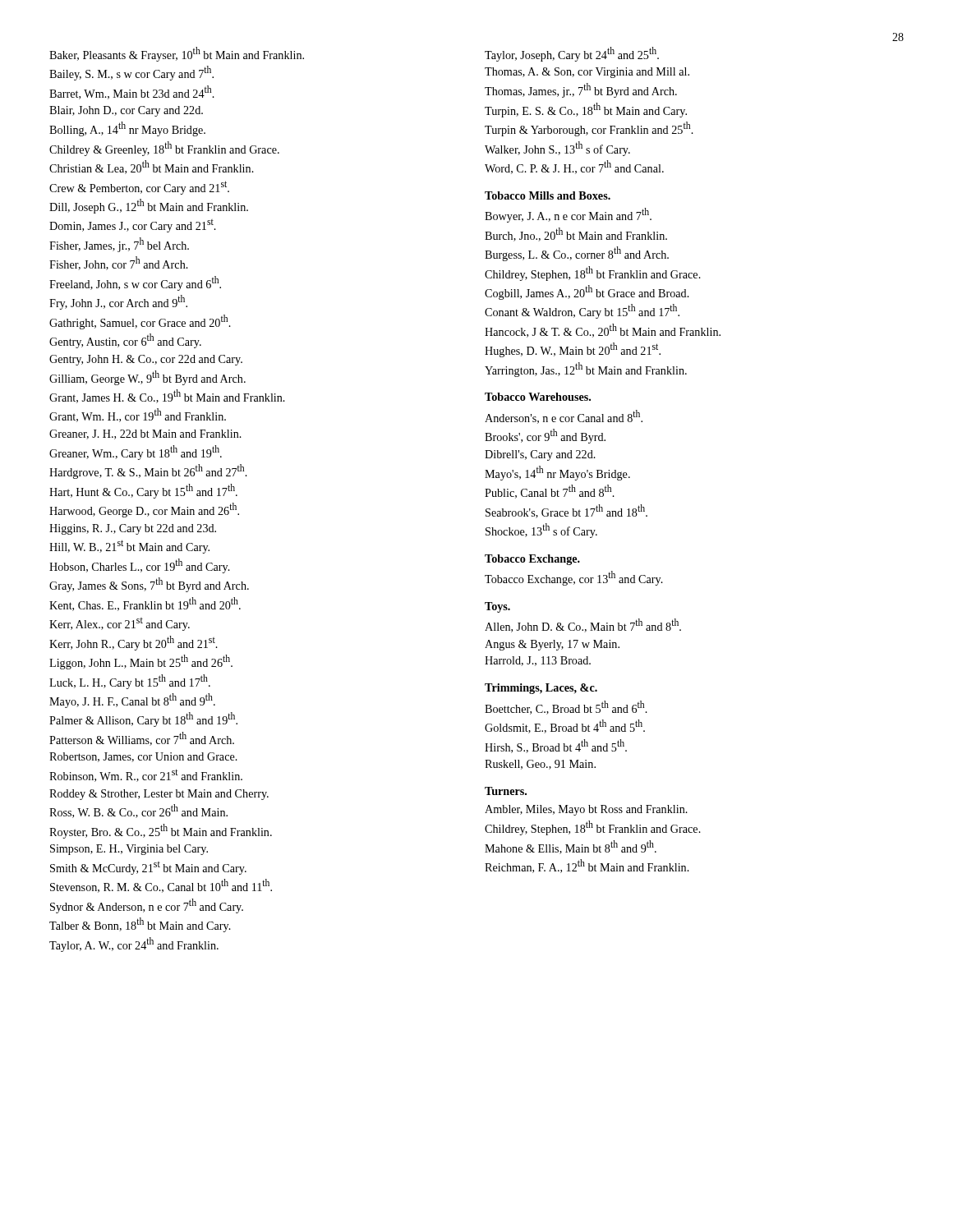Find the section header containing "Tobacco Warehouses."
The image size is (953, 1232).
coord(538,397)
